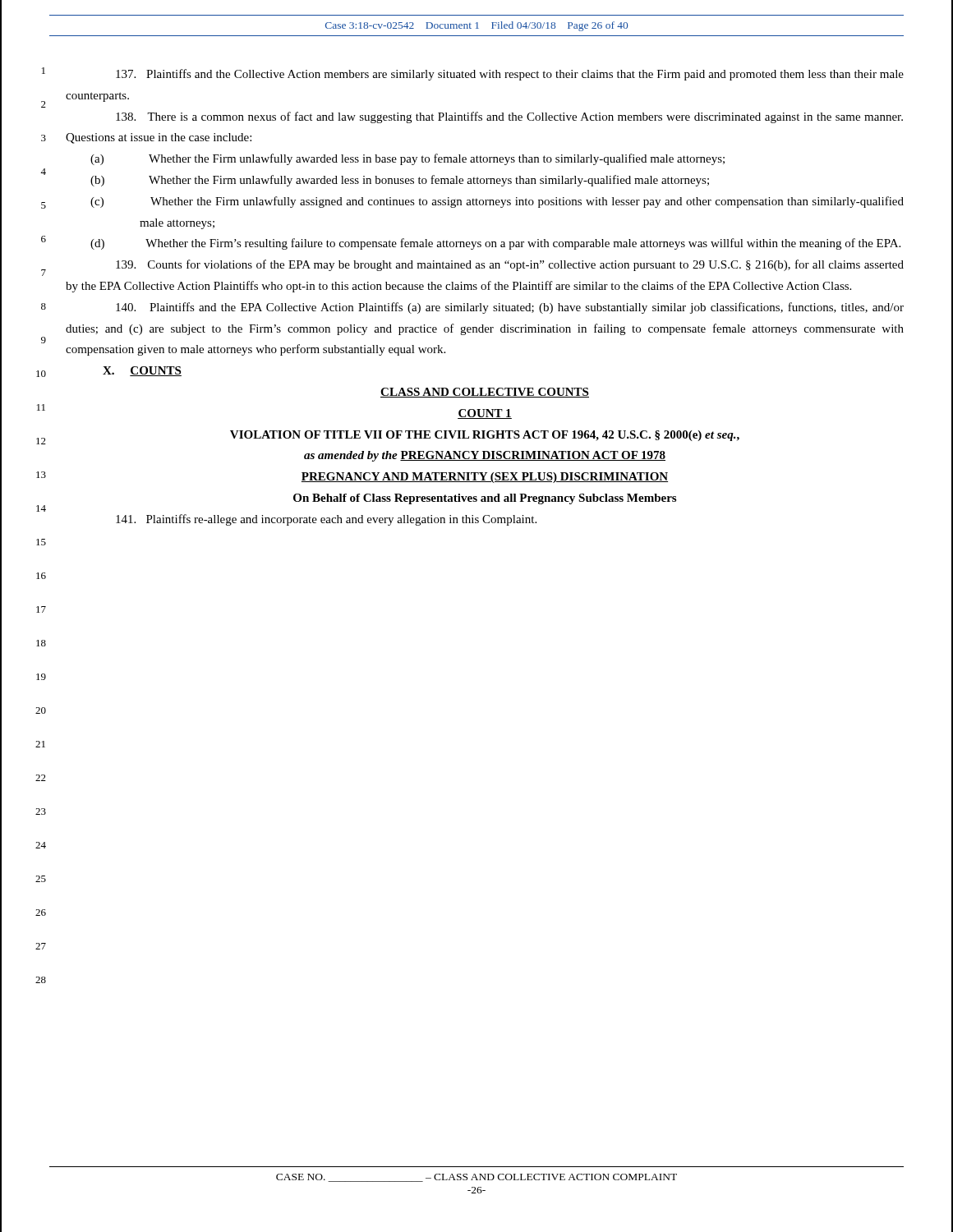Click the passage that begins "Plaintiffs and the Collective"

(485, 85)
